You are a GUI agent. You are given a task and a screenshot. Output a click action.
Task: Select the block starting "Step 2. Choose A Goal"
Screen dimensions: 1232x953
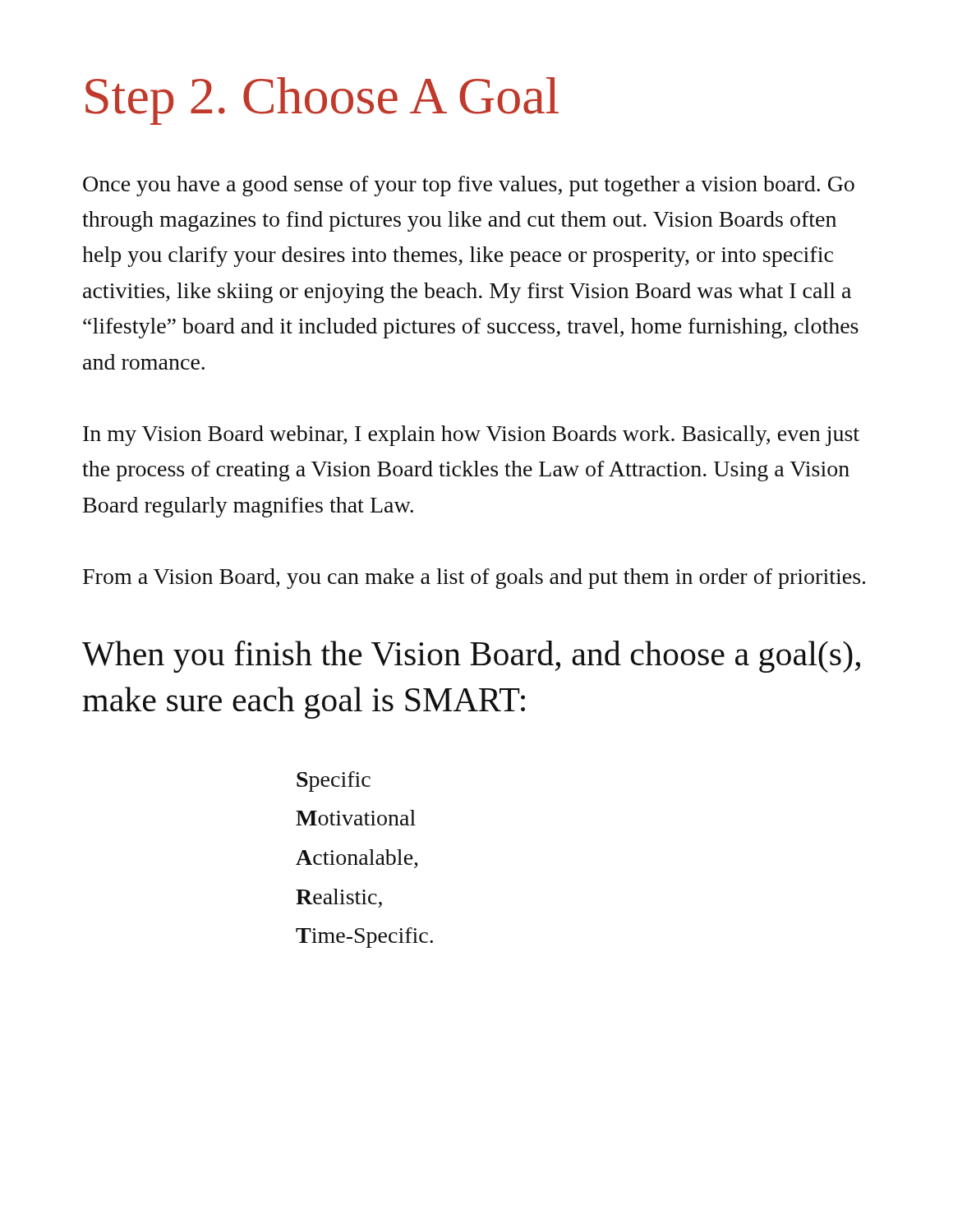coord(321,96)
